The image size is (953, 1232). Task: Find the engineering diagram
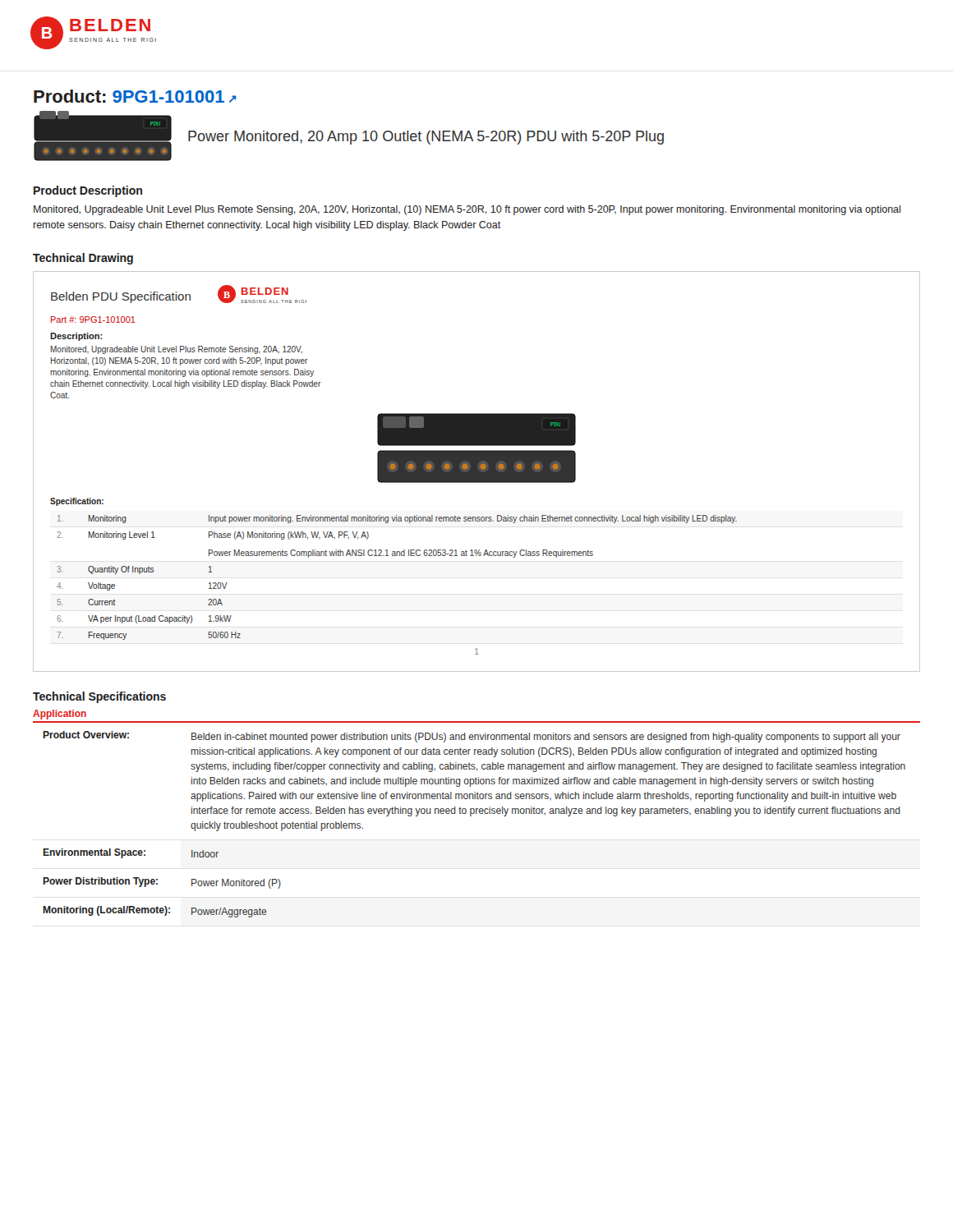pos(476,471)
